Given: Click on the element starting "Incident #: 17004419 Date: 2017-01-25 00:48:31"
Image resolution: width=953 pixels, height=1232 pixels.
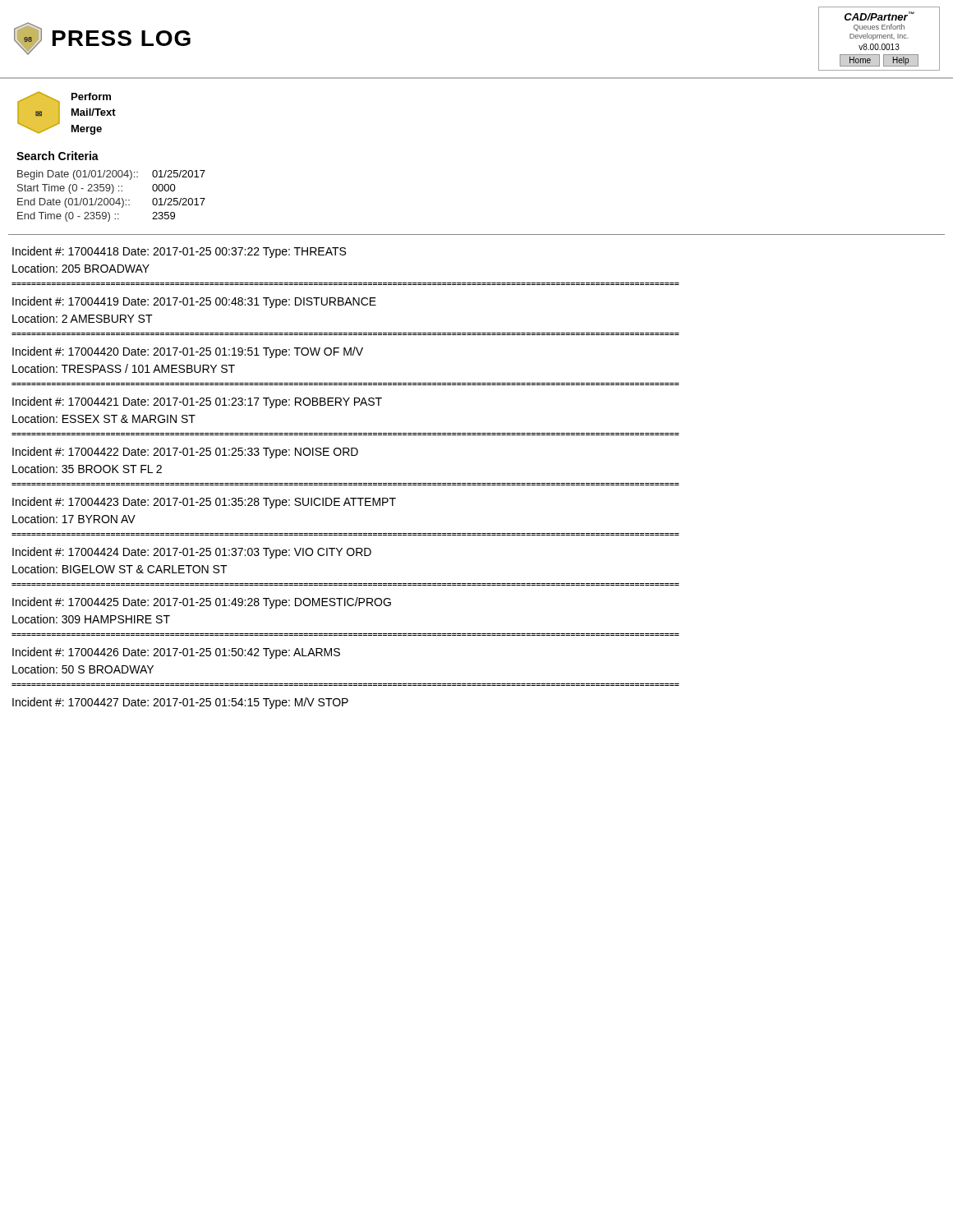Looking at the screenshot, I should pyautogui.click(x=194, y=302).
